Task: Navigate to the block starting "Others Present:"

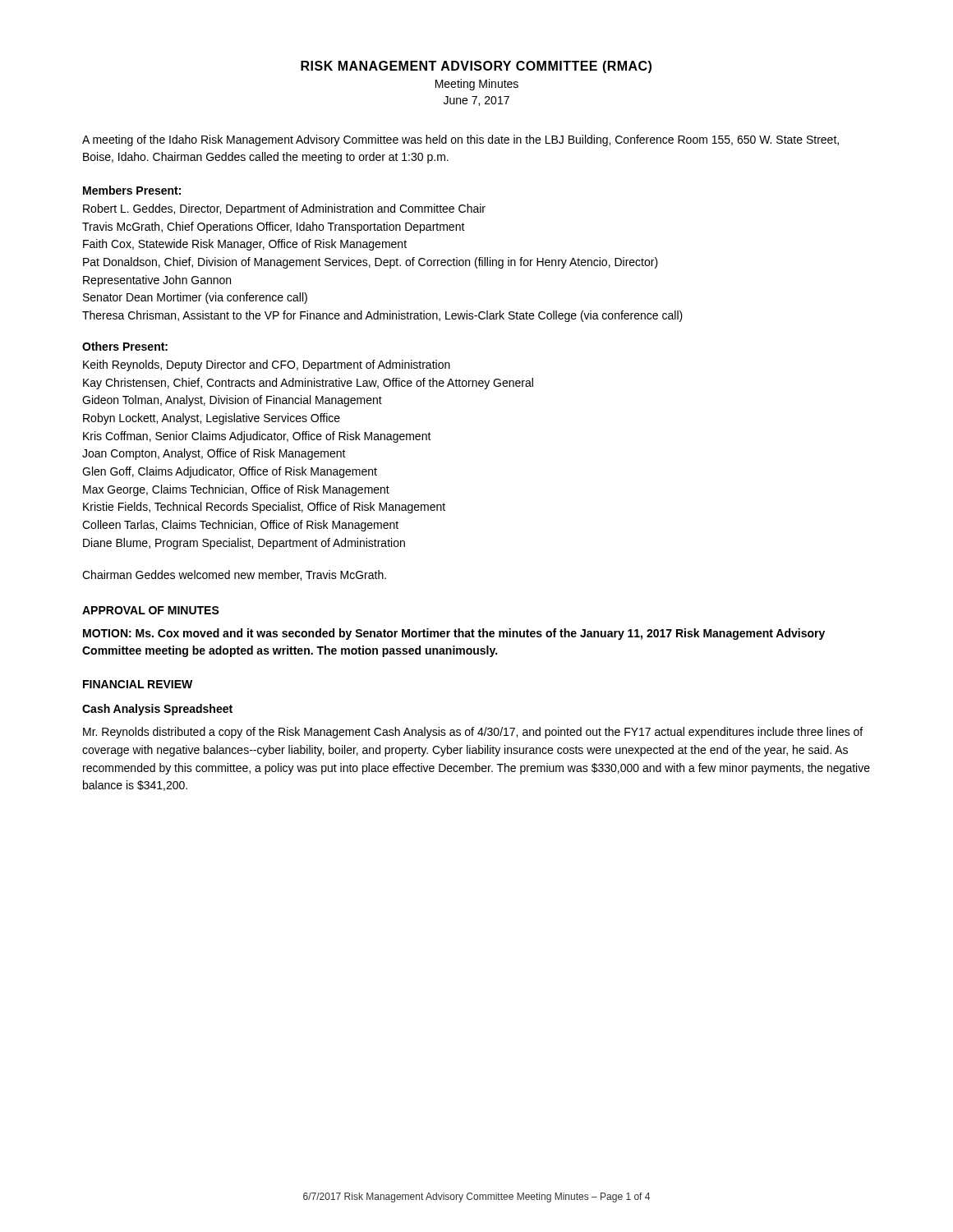Action: [125, 346]
